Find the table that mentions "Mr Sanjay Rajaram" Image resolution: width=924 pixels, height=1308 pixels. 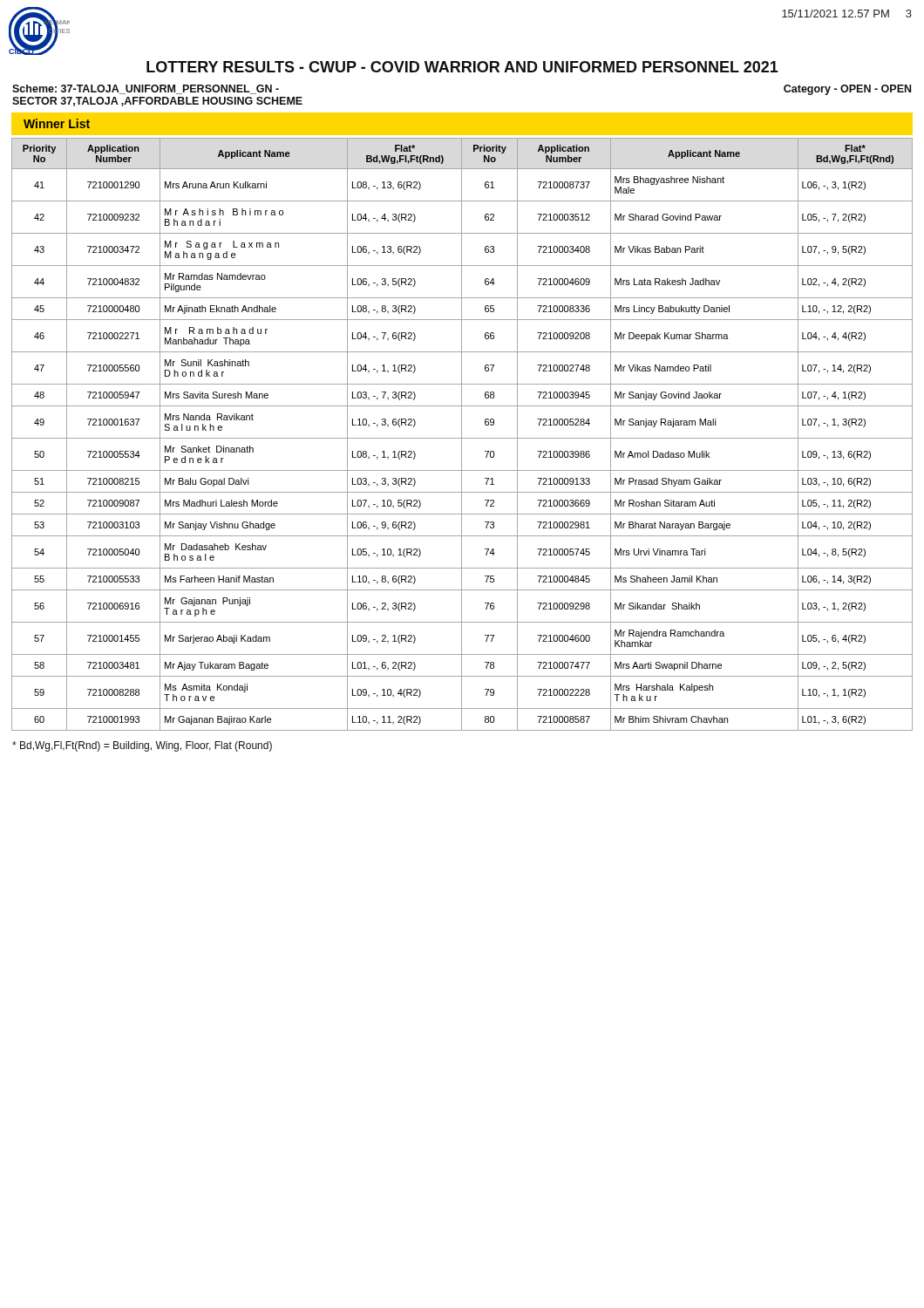coord(462,435)
